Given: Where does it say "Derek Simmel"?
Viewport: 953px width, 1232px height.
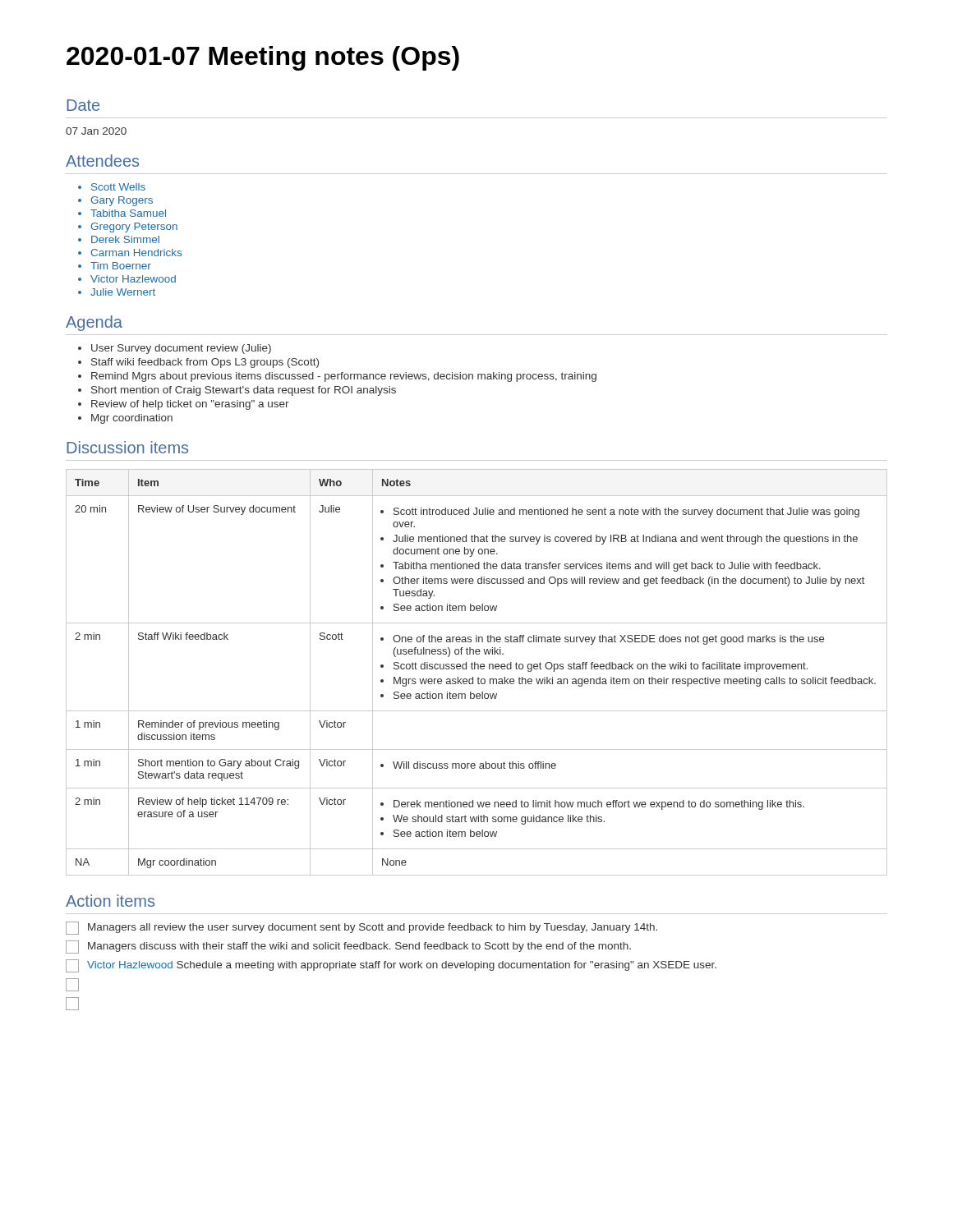Looking at the screenshot, I should click(x=125, y=239).
